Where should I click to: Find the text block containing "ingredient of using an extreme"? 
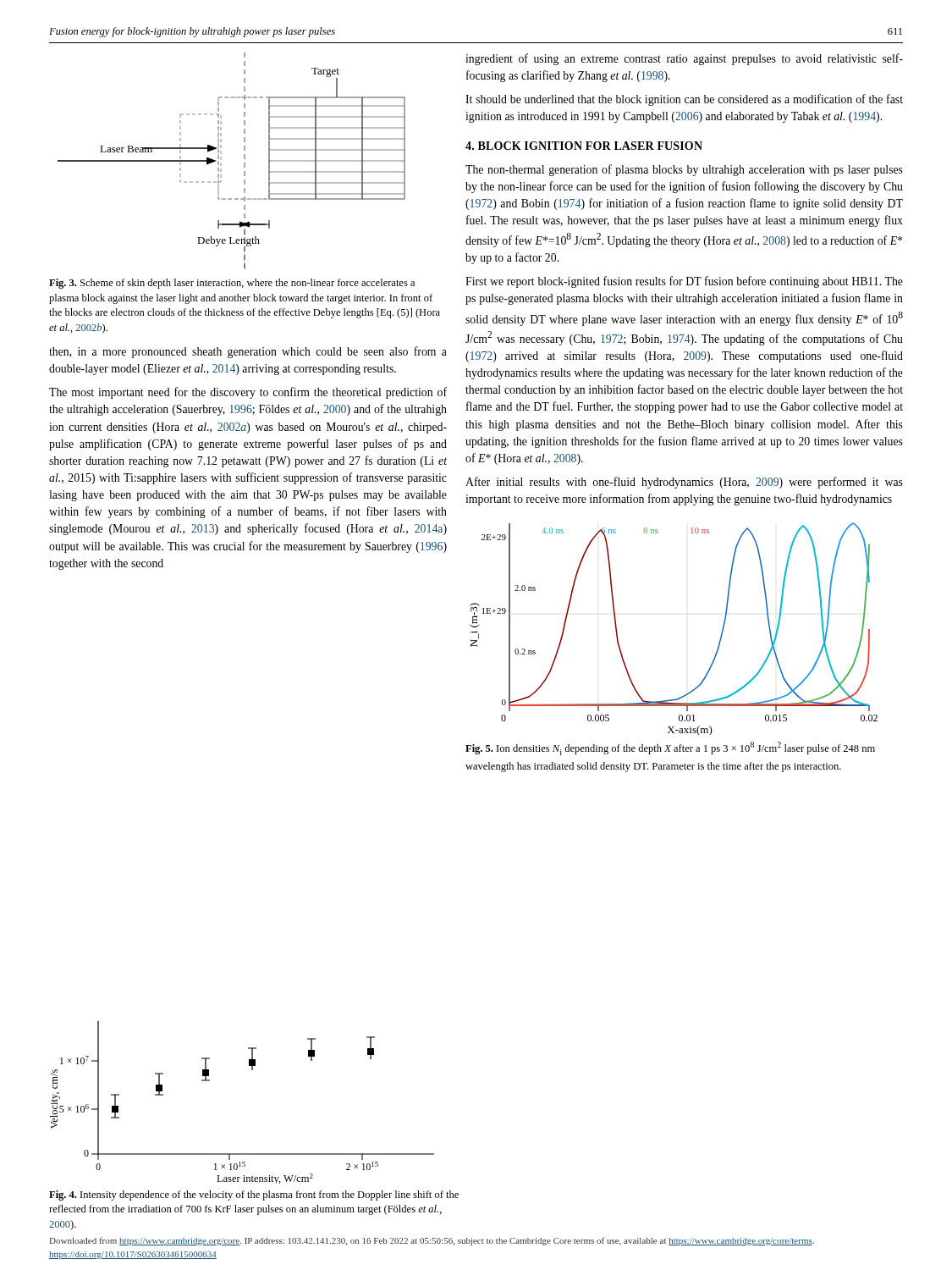[684, 67]
